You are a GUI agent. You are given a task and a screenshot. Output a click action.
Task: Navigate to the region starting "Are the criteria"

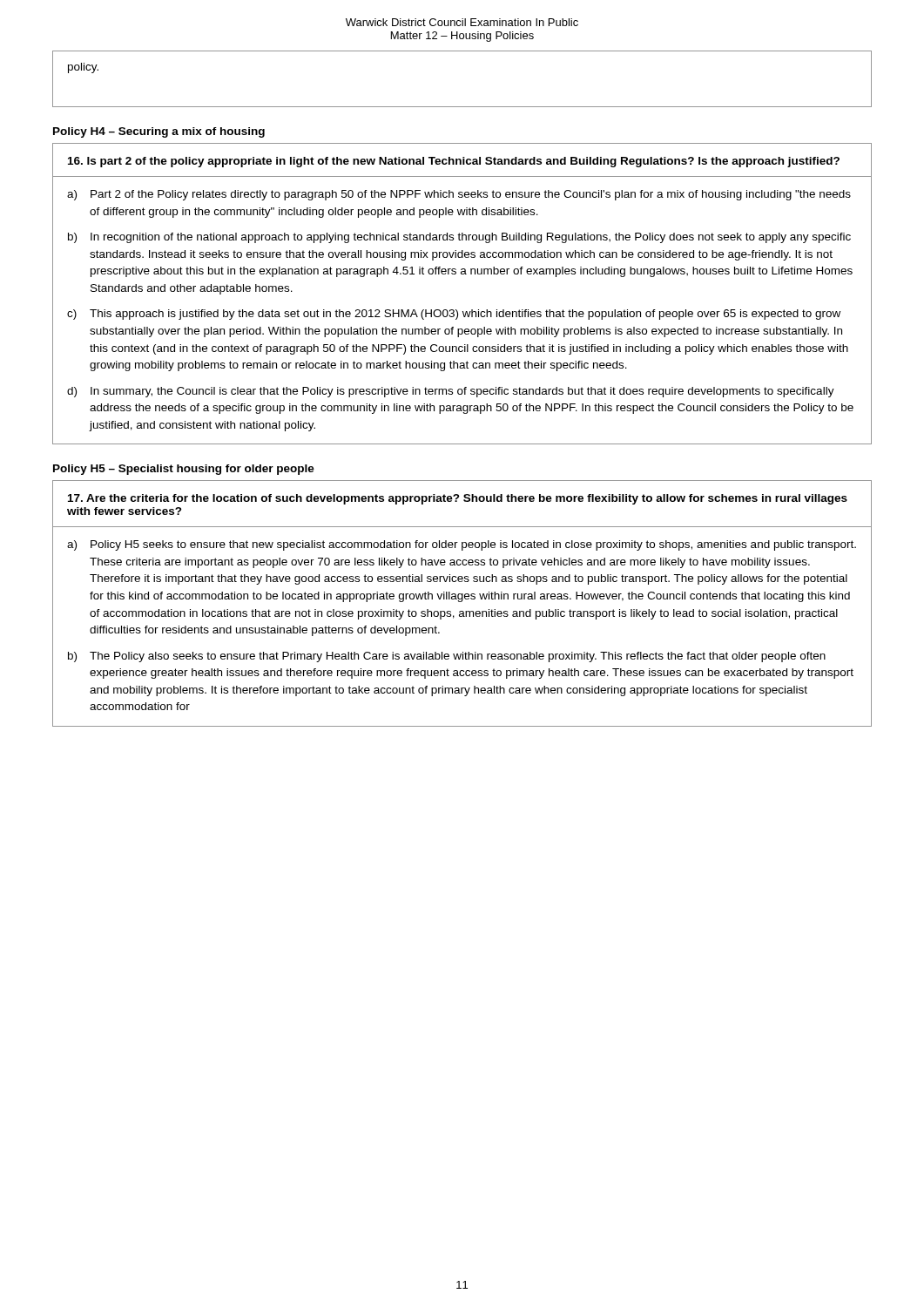[457, 505]
